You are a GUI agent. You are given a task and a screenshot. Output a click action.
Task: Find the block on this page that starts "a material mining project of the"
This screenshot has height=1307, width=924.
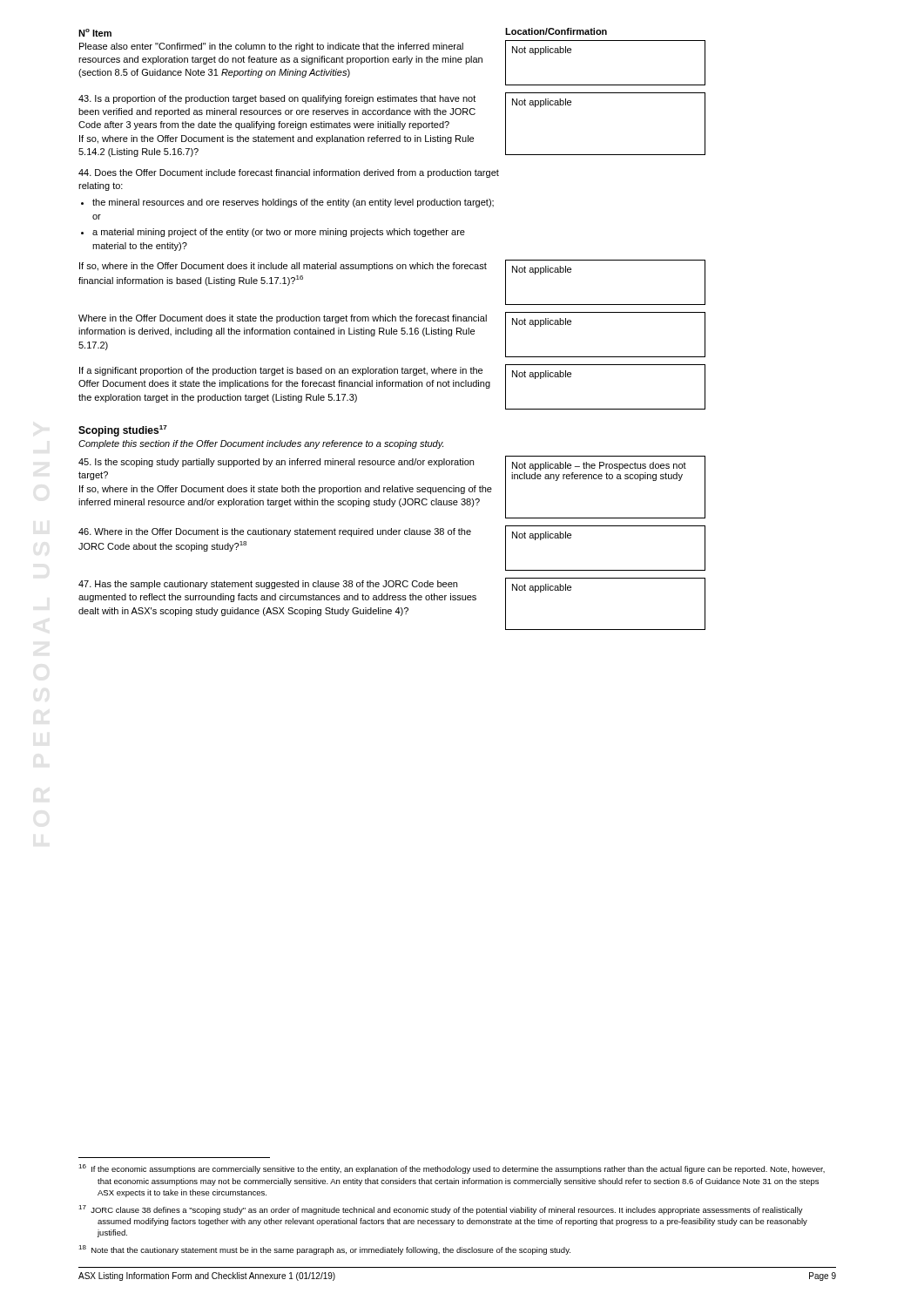point(279,239)
